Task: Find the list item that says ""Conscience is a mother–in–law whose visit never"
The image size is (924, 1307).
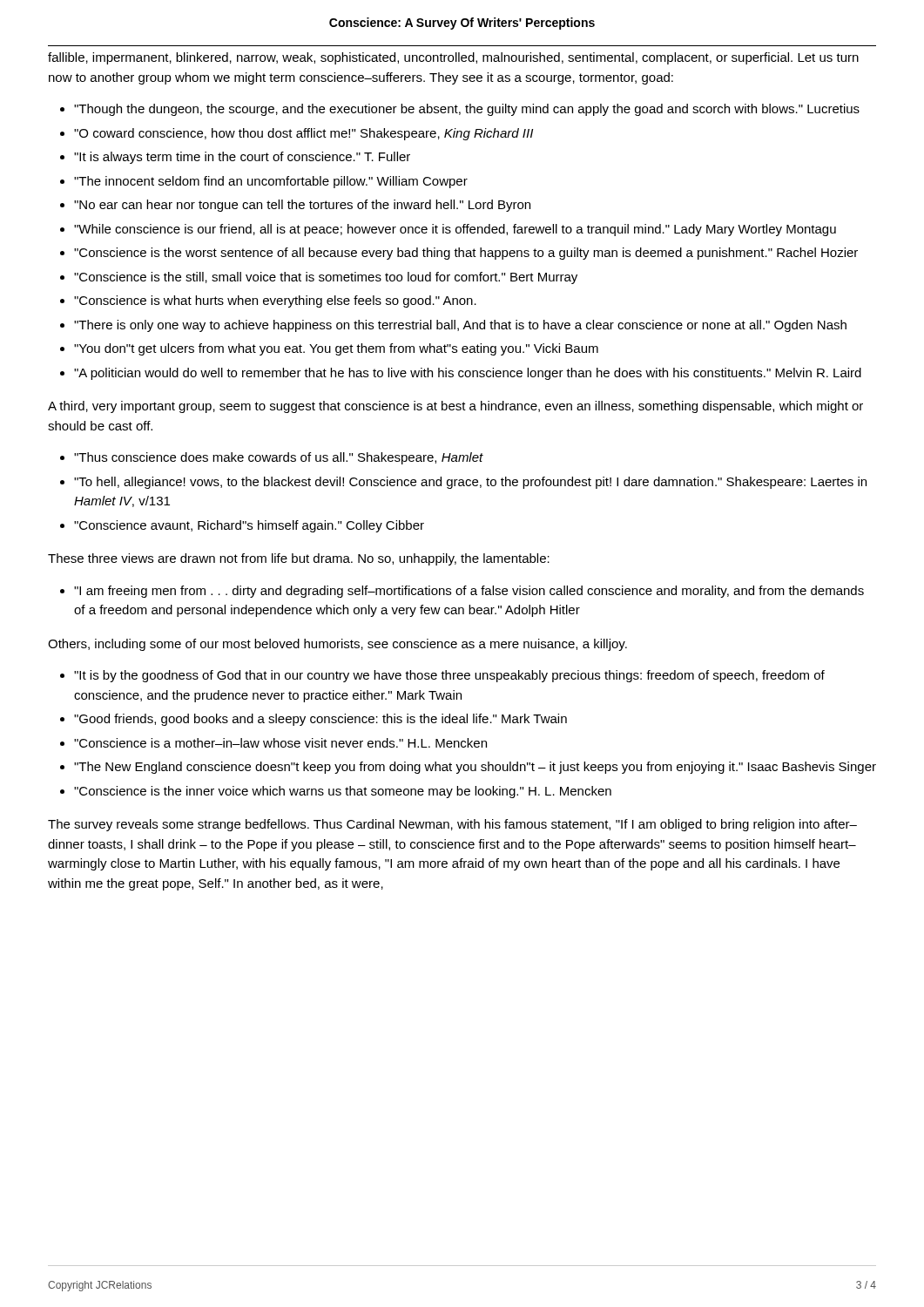Action: coord(281,742)
